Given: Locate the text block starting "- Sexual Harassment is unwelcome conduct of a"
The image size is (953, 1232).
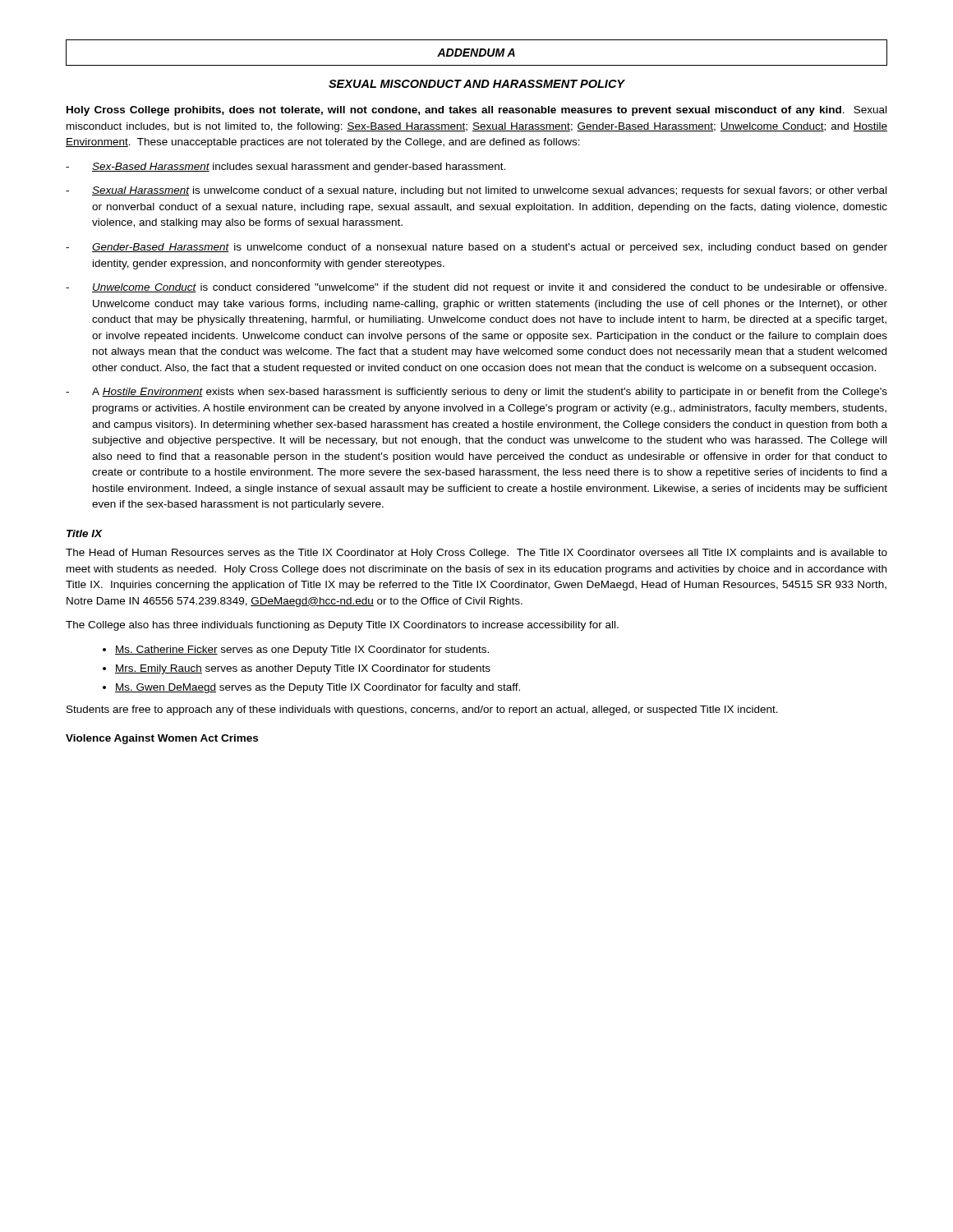Looking at the screenshot, I should pyautogui.click(x=476, y=207).
